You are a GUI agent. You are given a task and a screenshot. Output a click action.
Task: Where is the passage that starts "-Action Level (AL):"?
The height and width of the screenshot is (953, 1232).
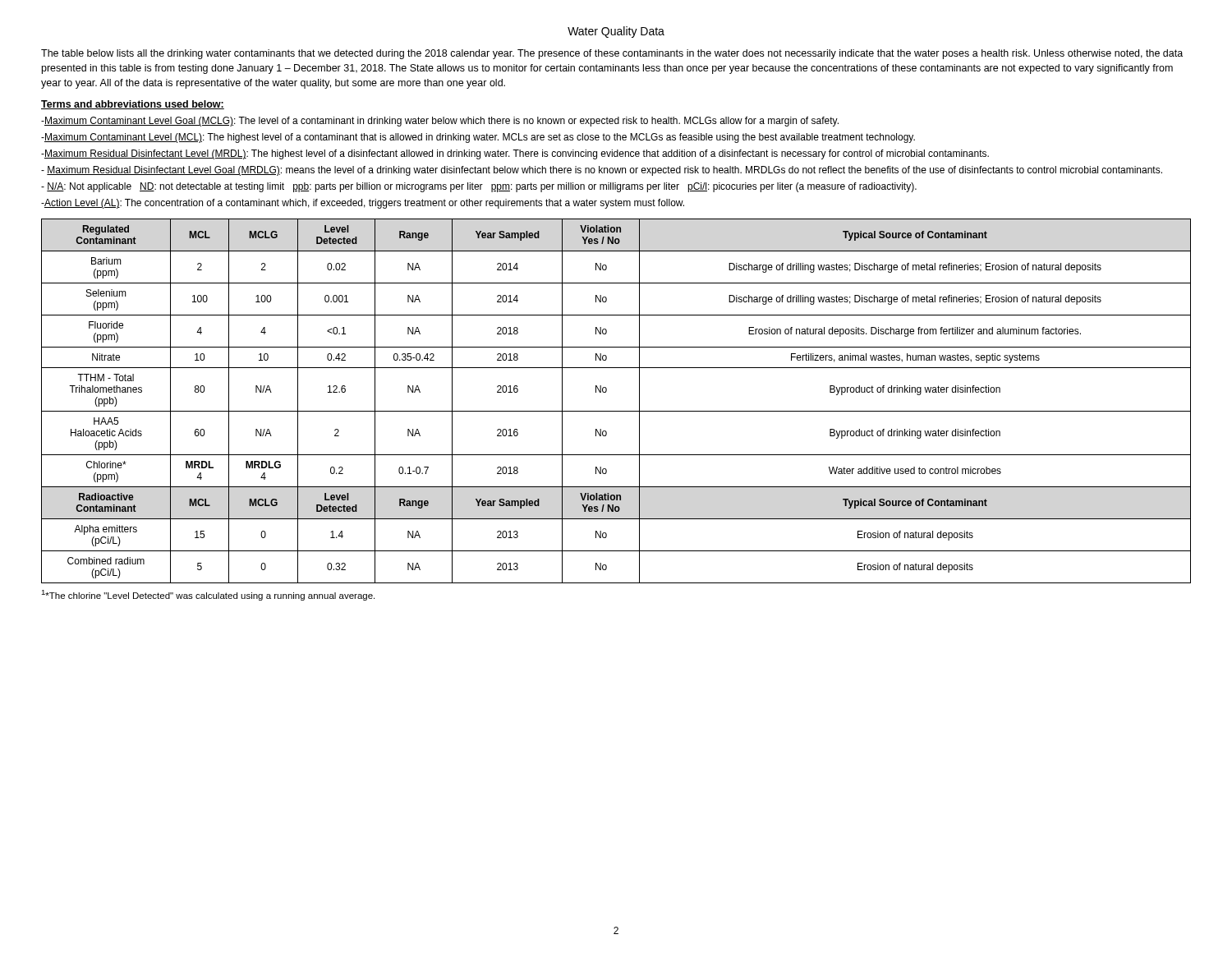click(x=363, y=203)
